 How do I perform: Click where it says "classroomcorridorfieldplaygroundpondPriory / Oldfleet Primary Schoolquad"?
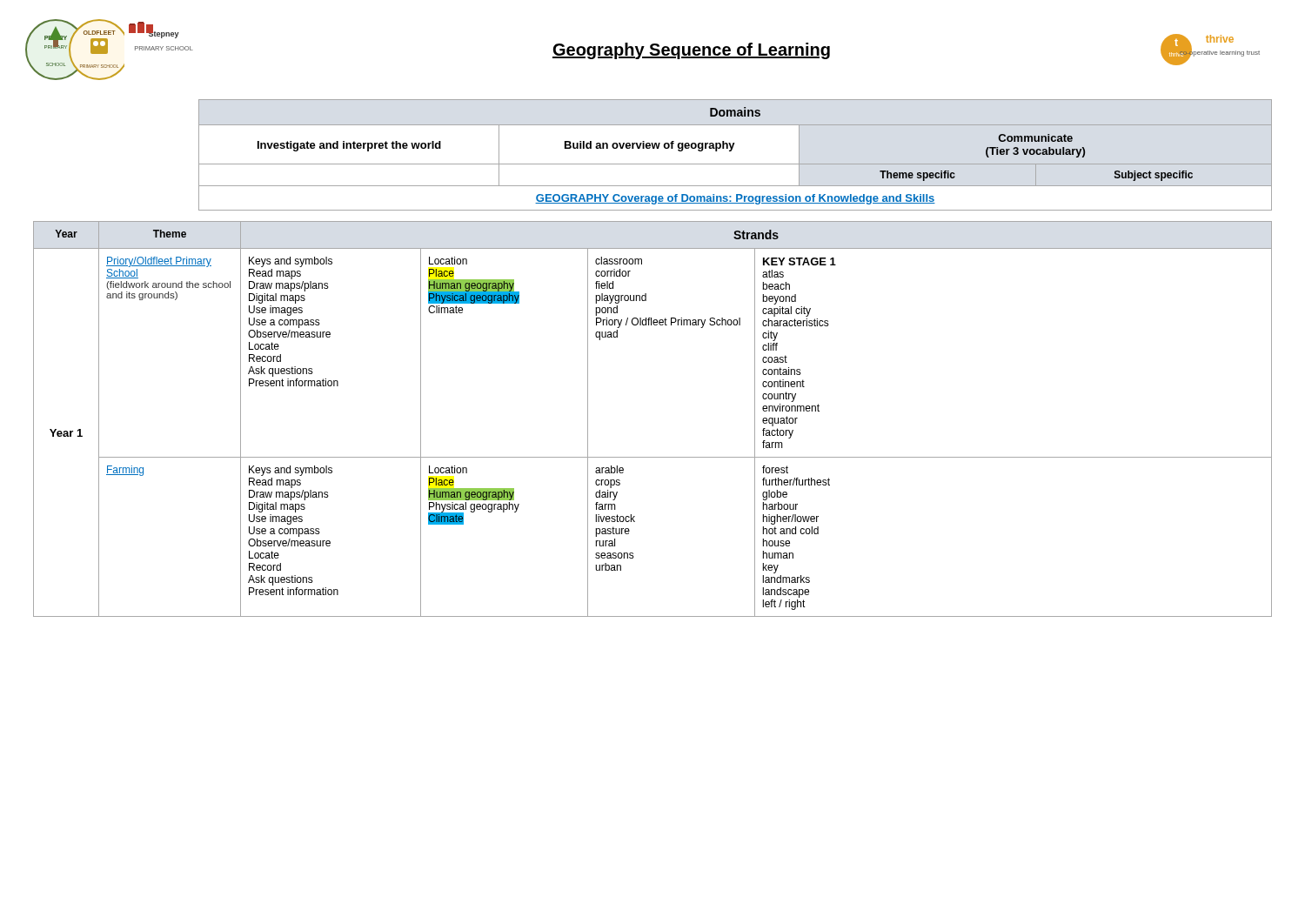point(619,261)
